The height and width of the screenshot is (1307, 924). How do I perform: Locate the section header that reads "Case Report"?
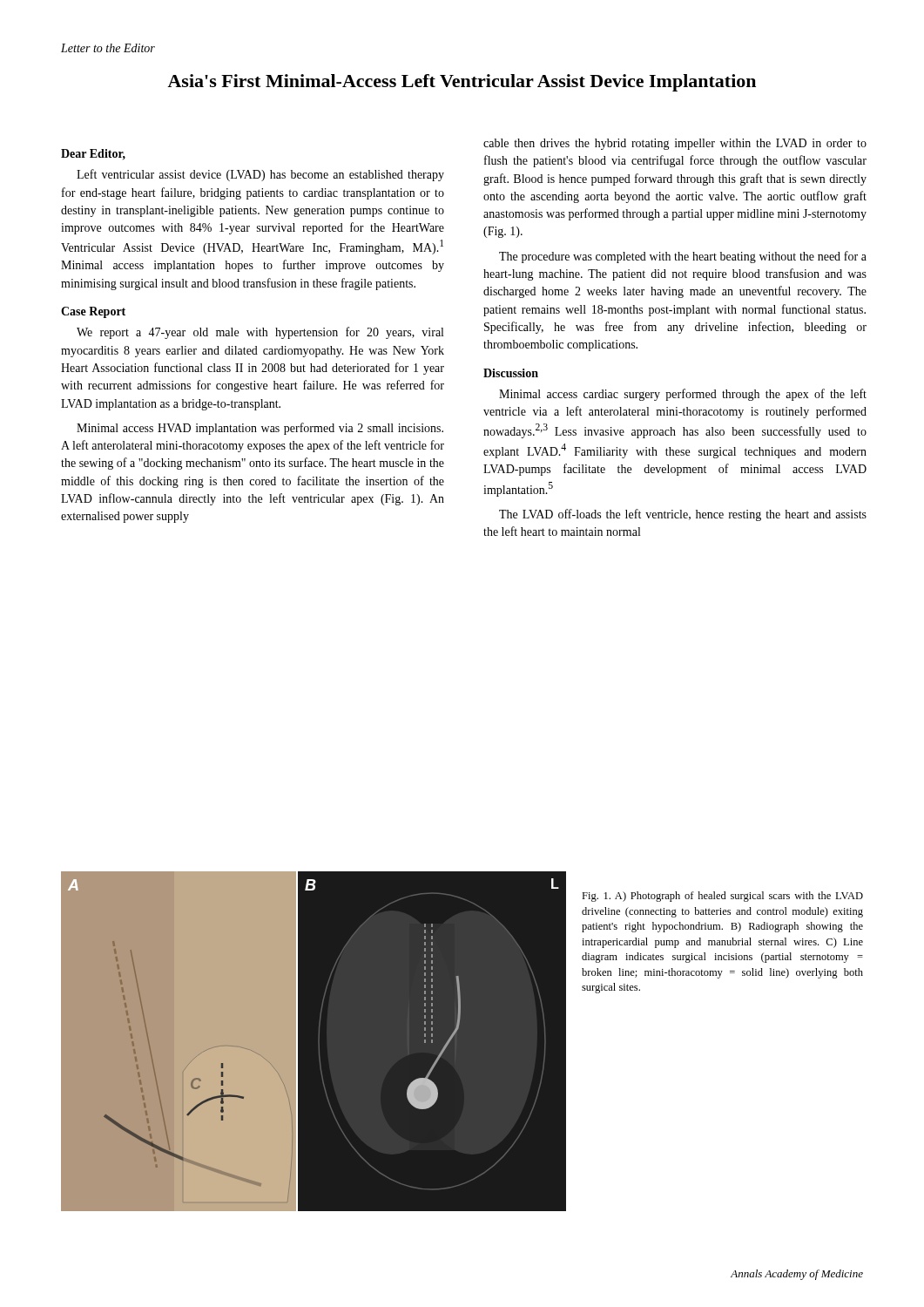click(x=93, y=312)
